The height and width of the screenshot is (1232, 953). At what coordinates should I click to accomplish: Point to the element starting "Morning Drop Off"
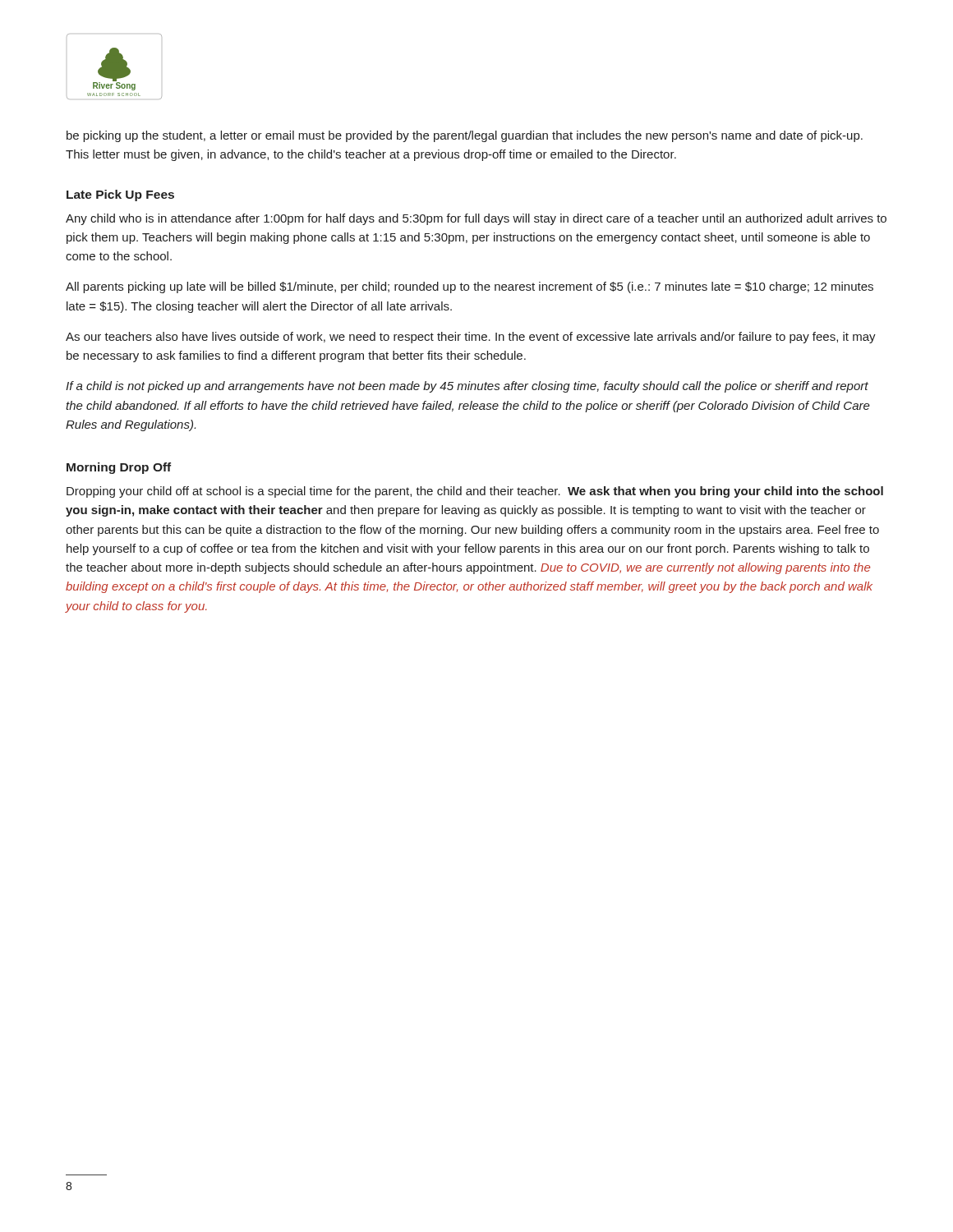click(x=118, y=467)
